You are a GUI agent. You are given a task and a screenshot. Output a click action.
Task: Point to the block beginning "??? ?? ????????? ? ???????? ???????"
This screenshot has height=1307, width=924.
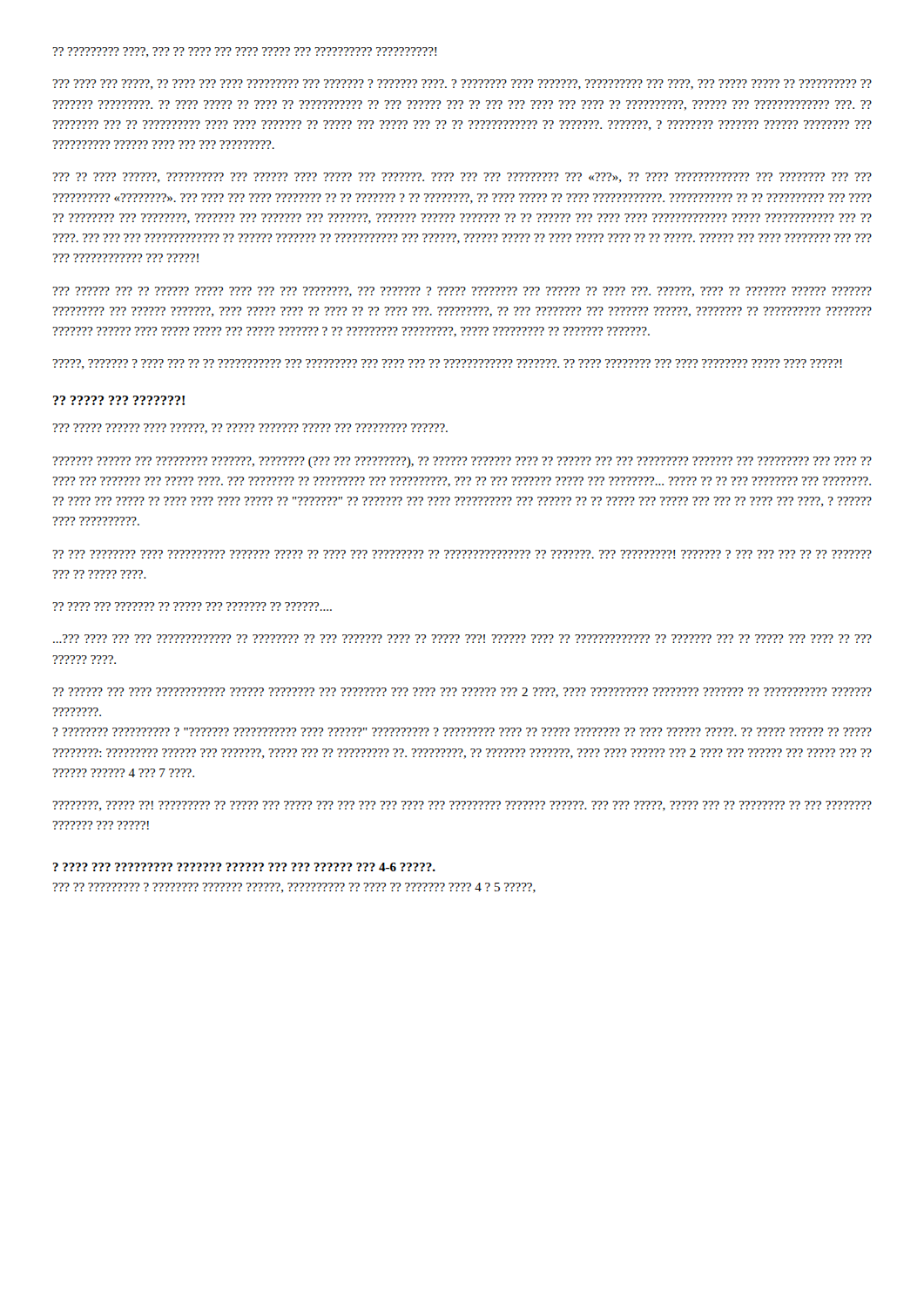(294, 887)
